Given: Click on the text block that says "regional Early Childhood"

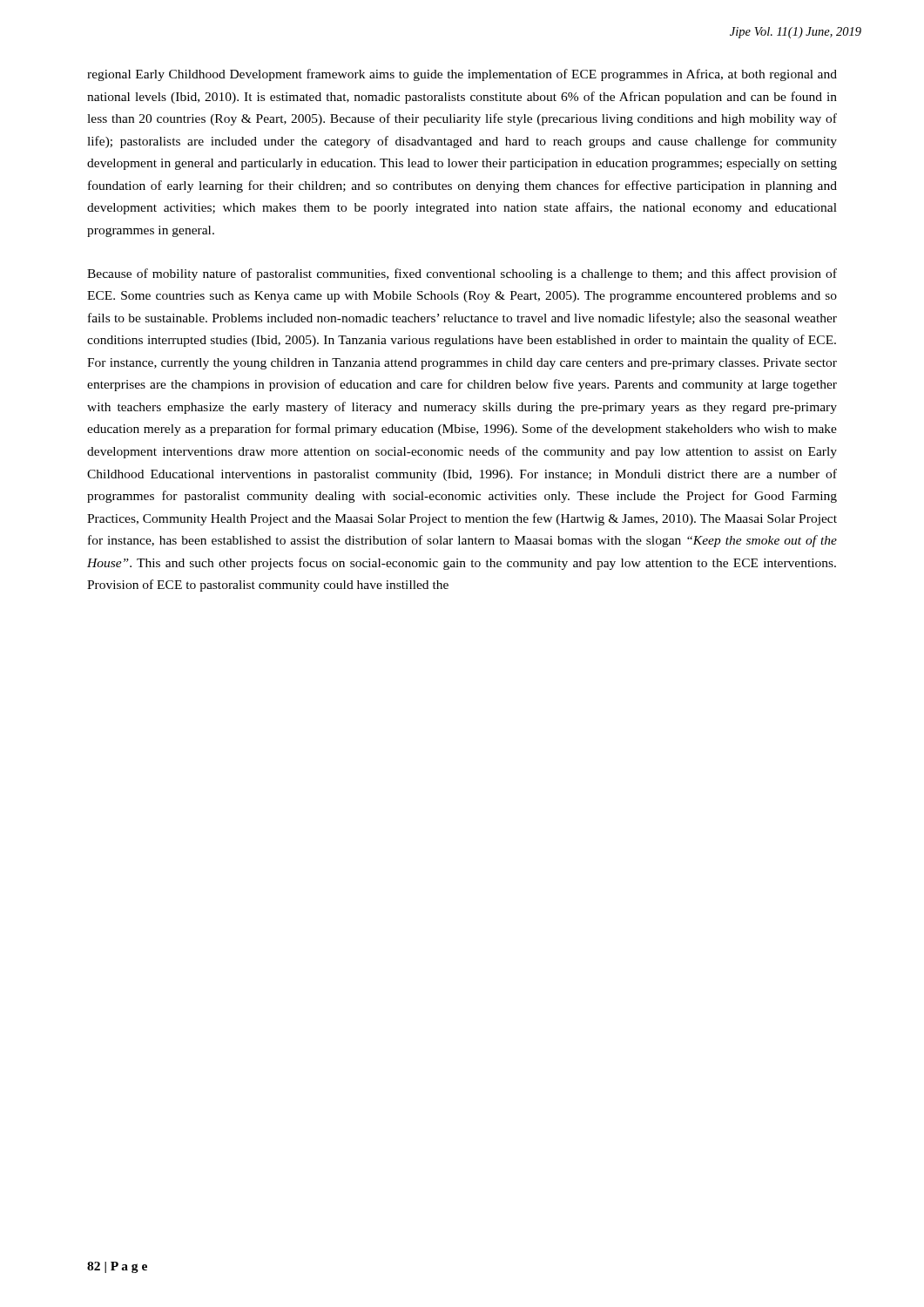Looking at the screenshot, I should point(462,152).
